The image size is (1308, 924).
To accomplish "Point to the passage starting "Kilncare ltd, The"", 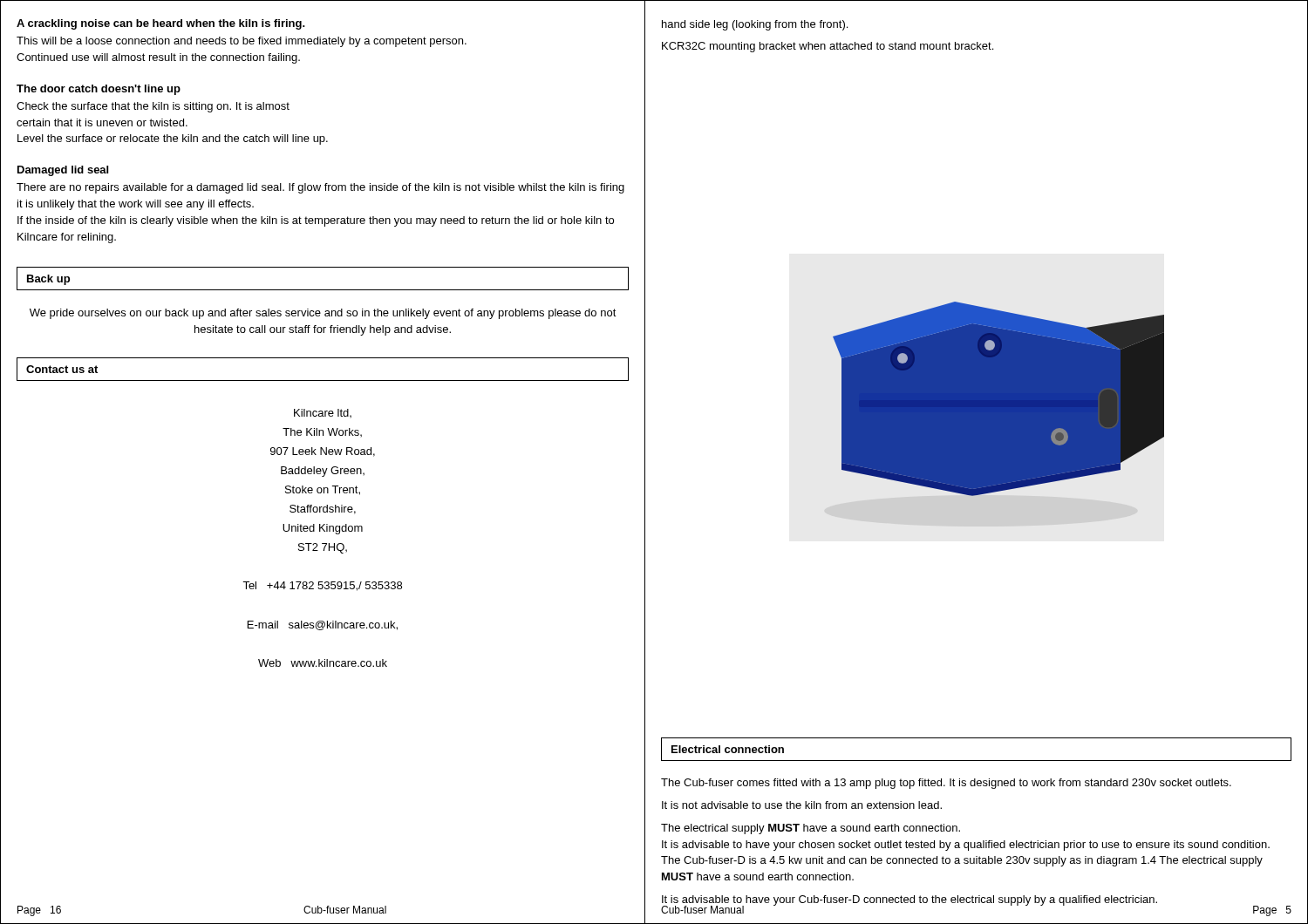I will tap(323, 538).
